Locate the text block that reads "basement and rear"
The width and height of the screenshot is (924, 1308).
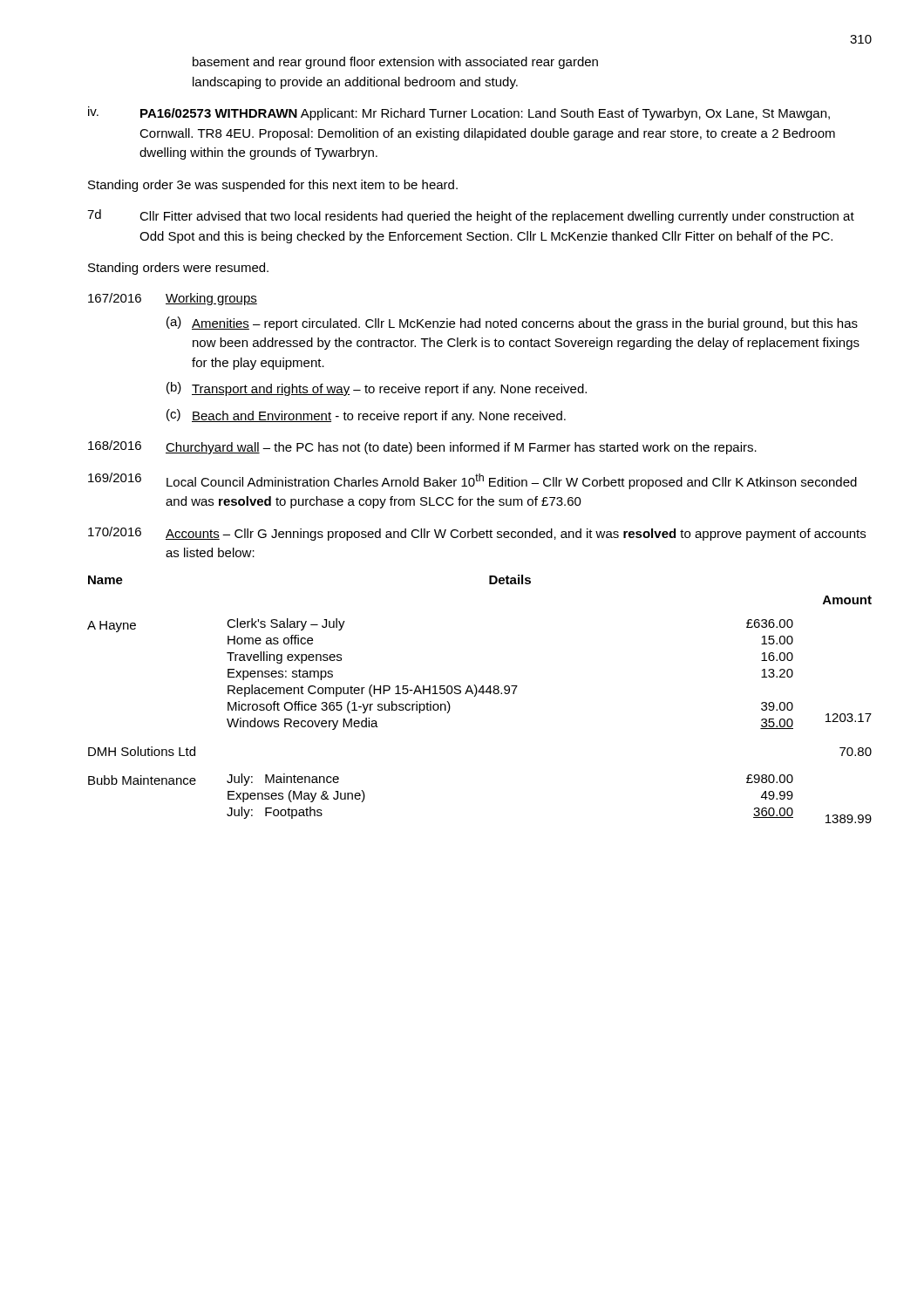(395, 71)
